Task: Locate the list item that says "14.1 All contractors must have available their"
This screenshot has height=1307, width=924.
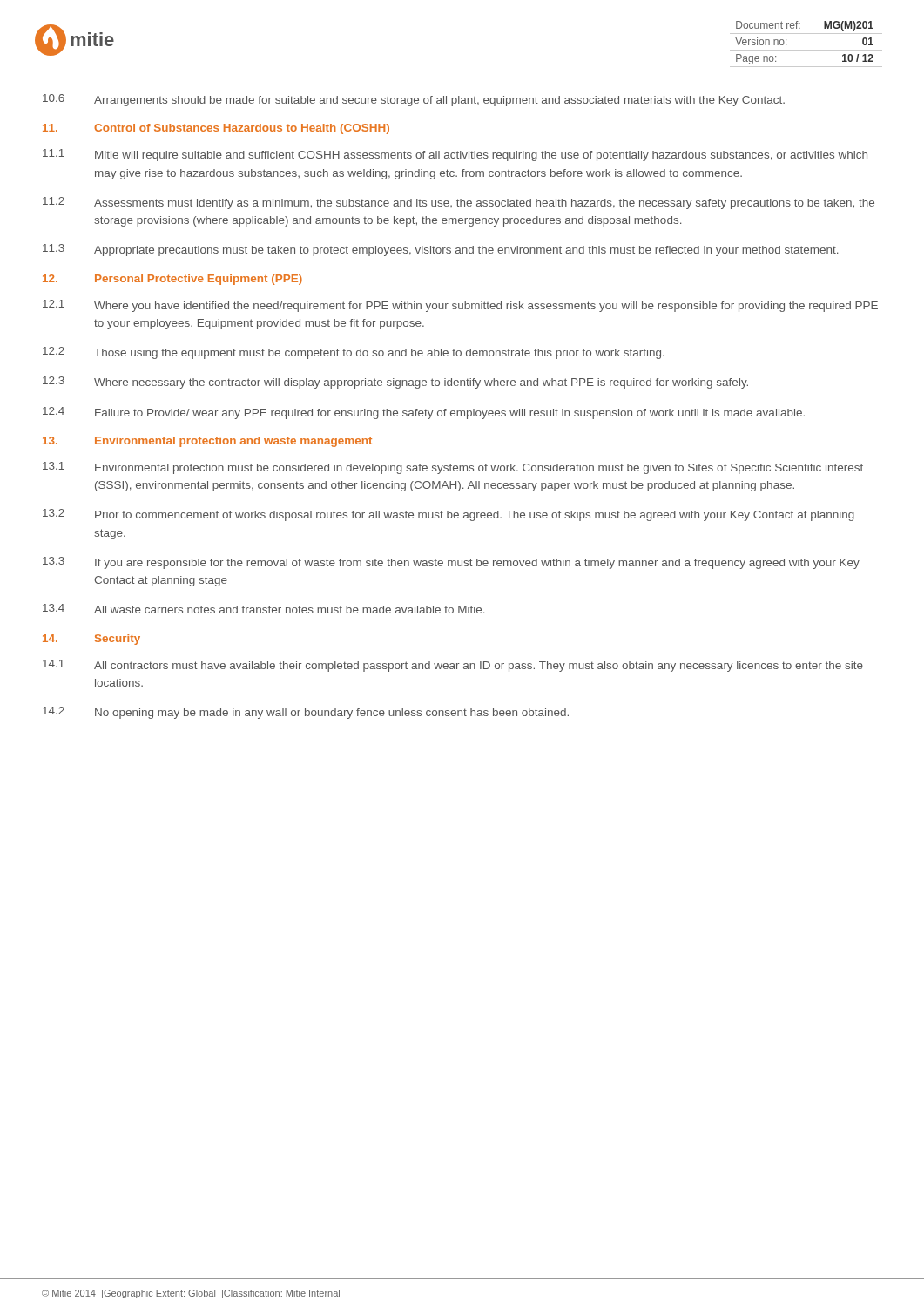Action: [x=462, y=674]
